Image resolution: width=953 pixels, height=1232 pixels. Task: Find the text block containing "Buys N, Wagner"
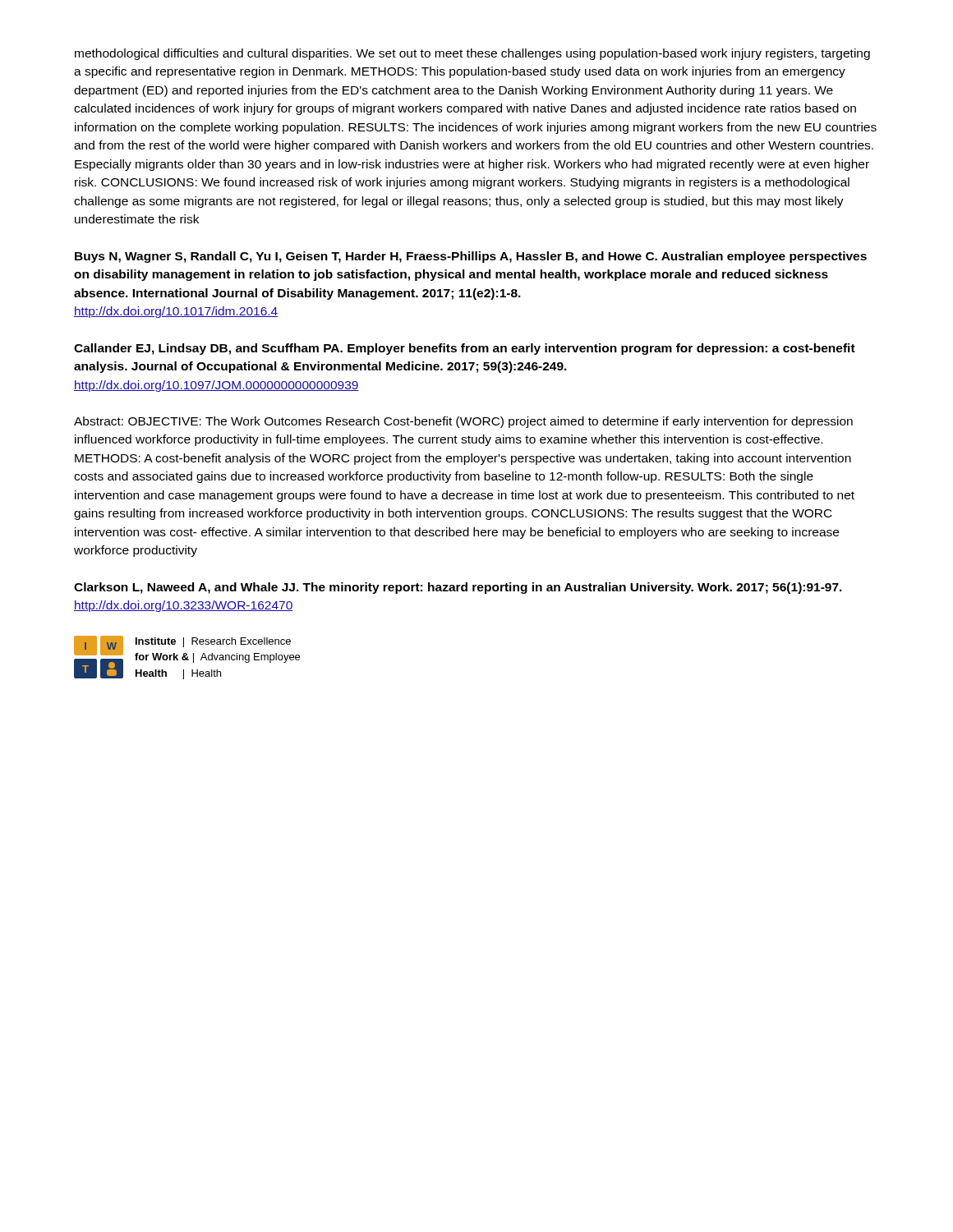pos(470,283)
